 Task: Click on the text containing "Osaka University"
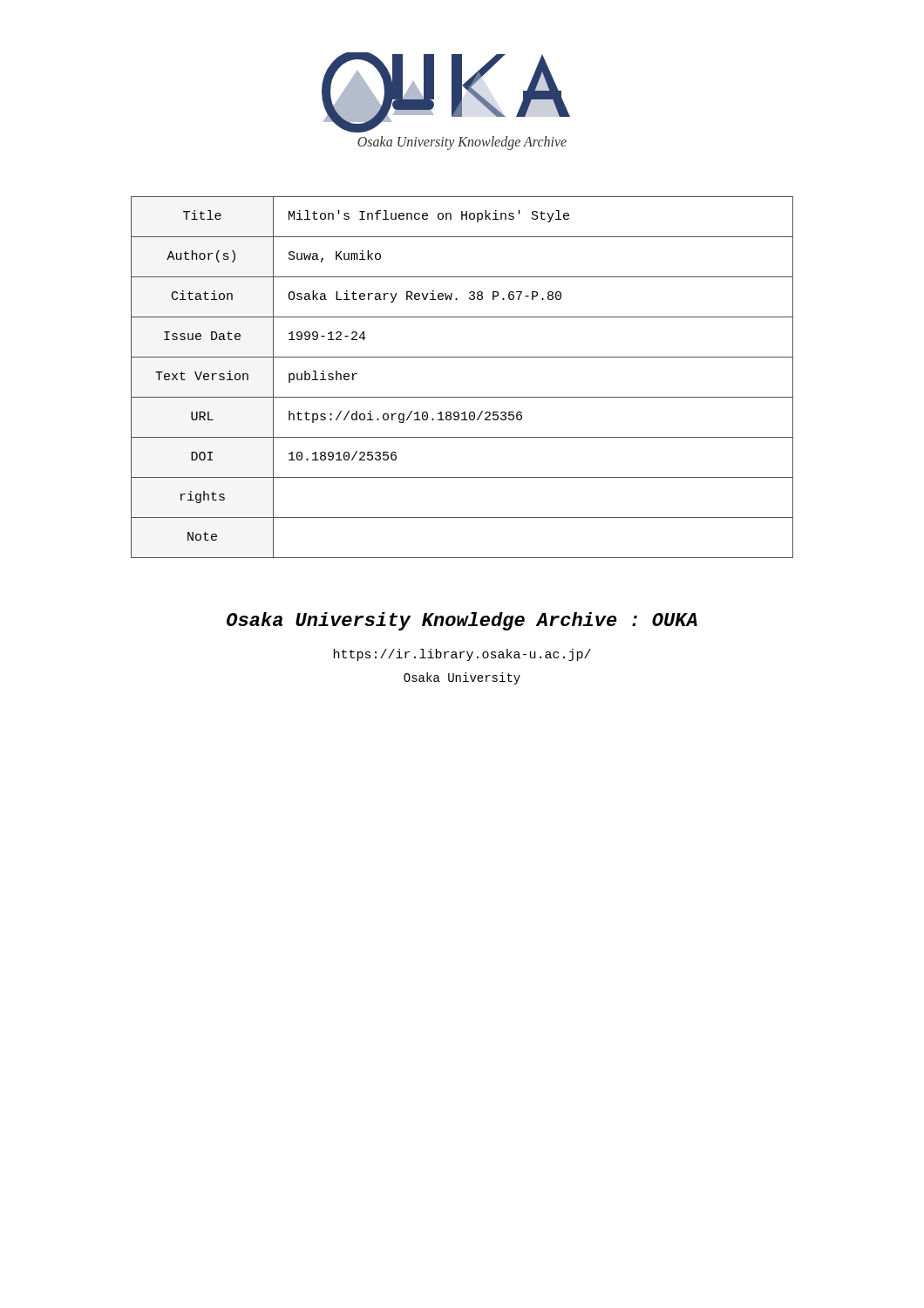tap(462, 678)
